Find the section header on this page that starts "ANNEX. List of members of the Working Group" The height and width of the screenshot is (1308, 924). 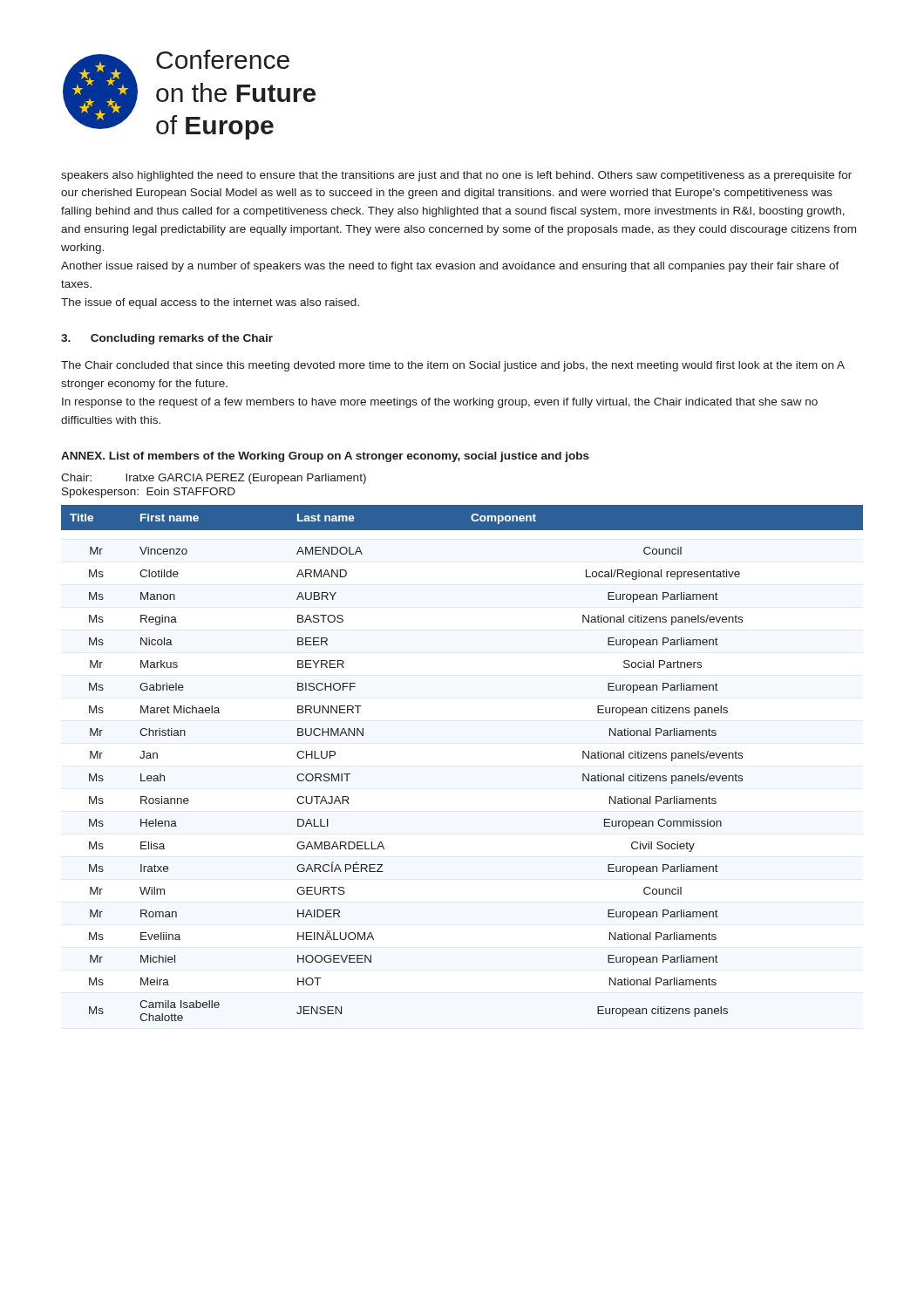(x=325, y=455)
